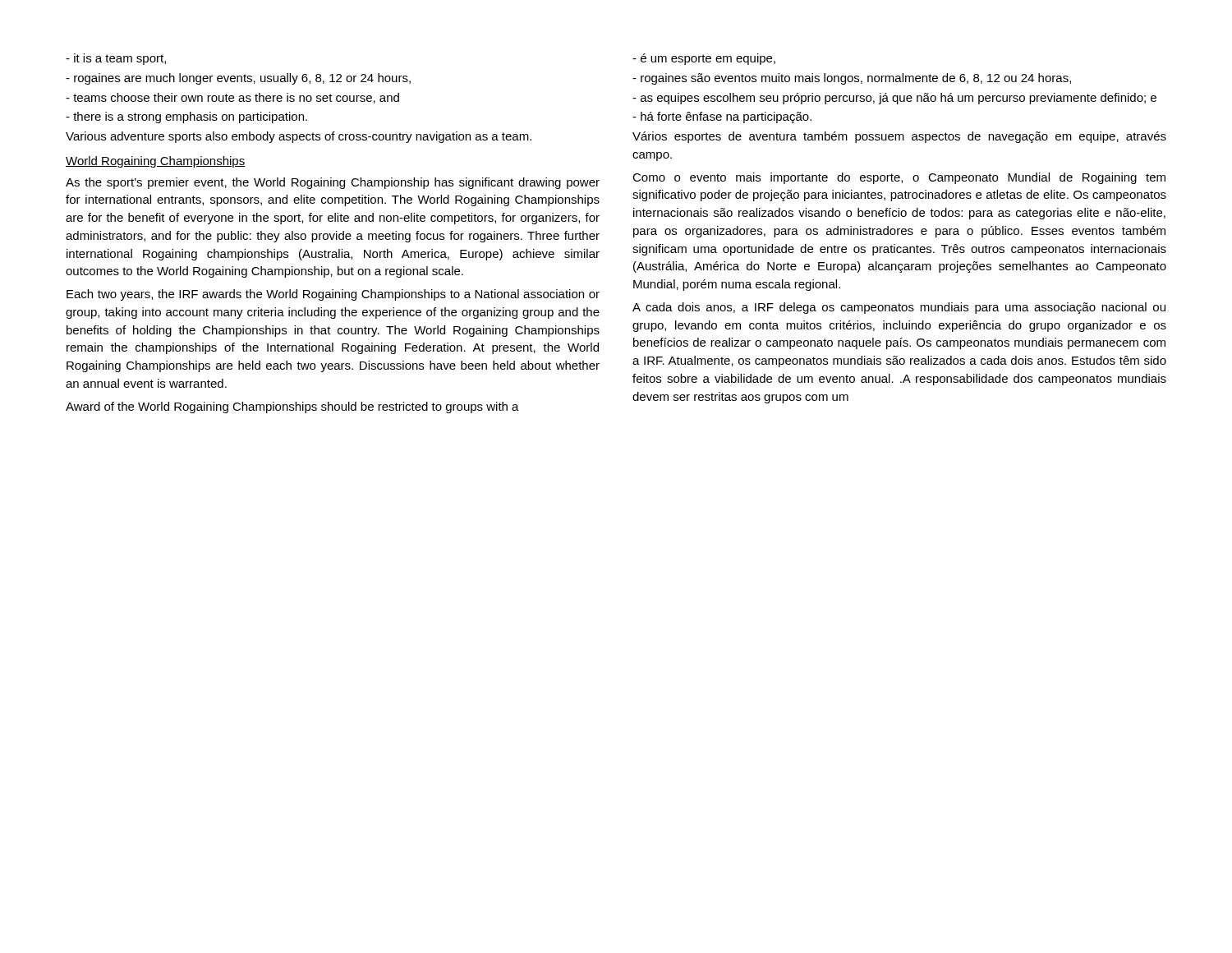Locate the list item containing "teams choose their own route as there is"
This screenshot has height=953, width=1232.
click(233, 97)
